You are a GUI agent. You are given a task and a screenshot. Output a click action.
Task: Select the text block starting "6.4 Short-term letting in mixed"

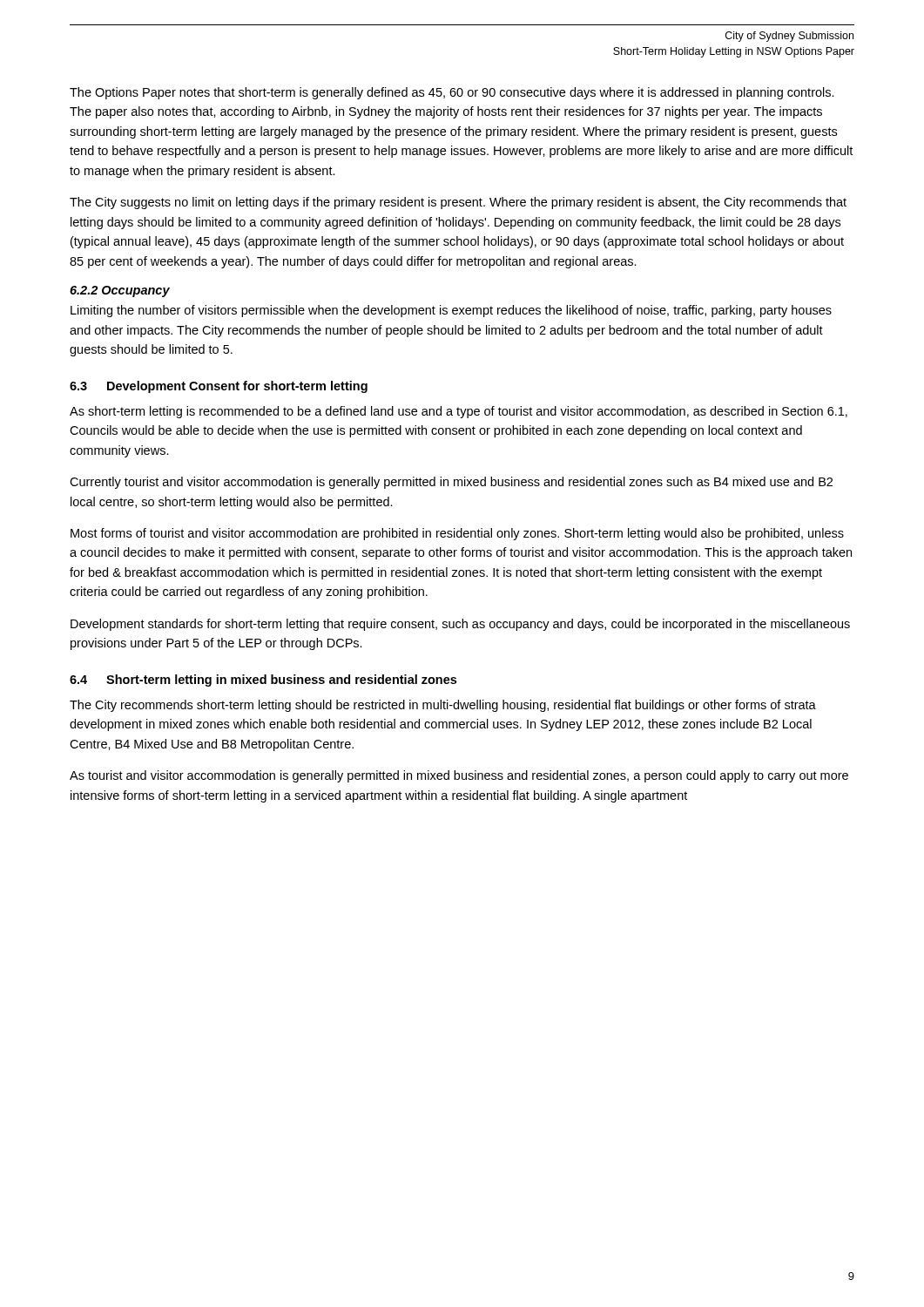click(263, 679)
